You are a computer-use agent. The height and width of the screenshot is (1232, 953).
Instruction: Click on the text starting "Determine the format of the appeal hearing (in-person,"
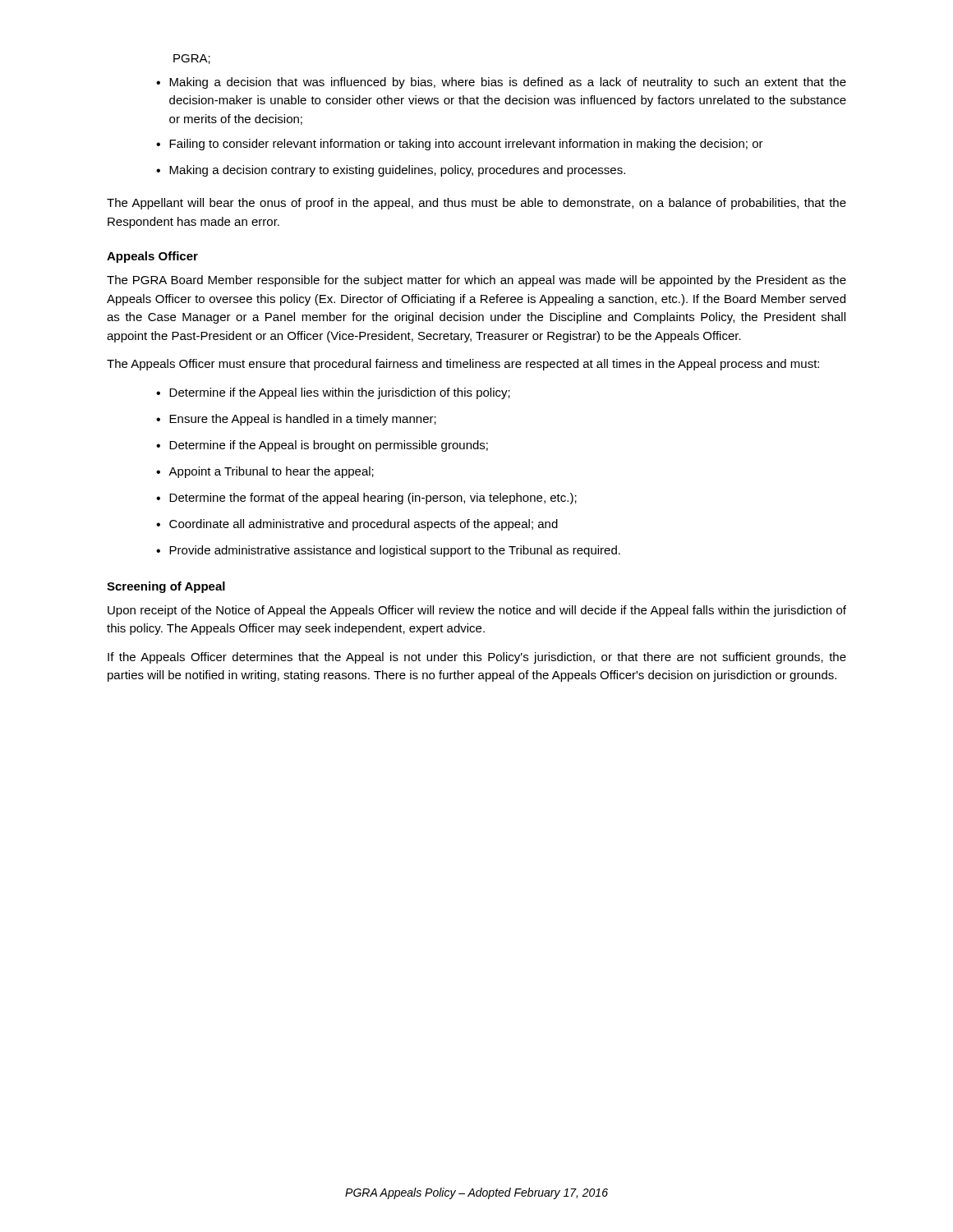coord(373,497)
